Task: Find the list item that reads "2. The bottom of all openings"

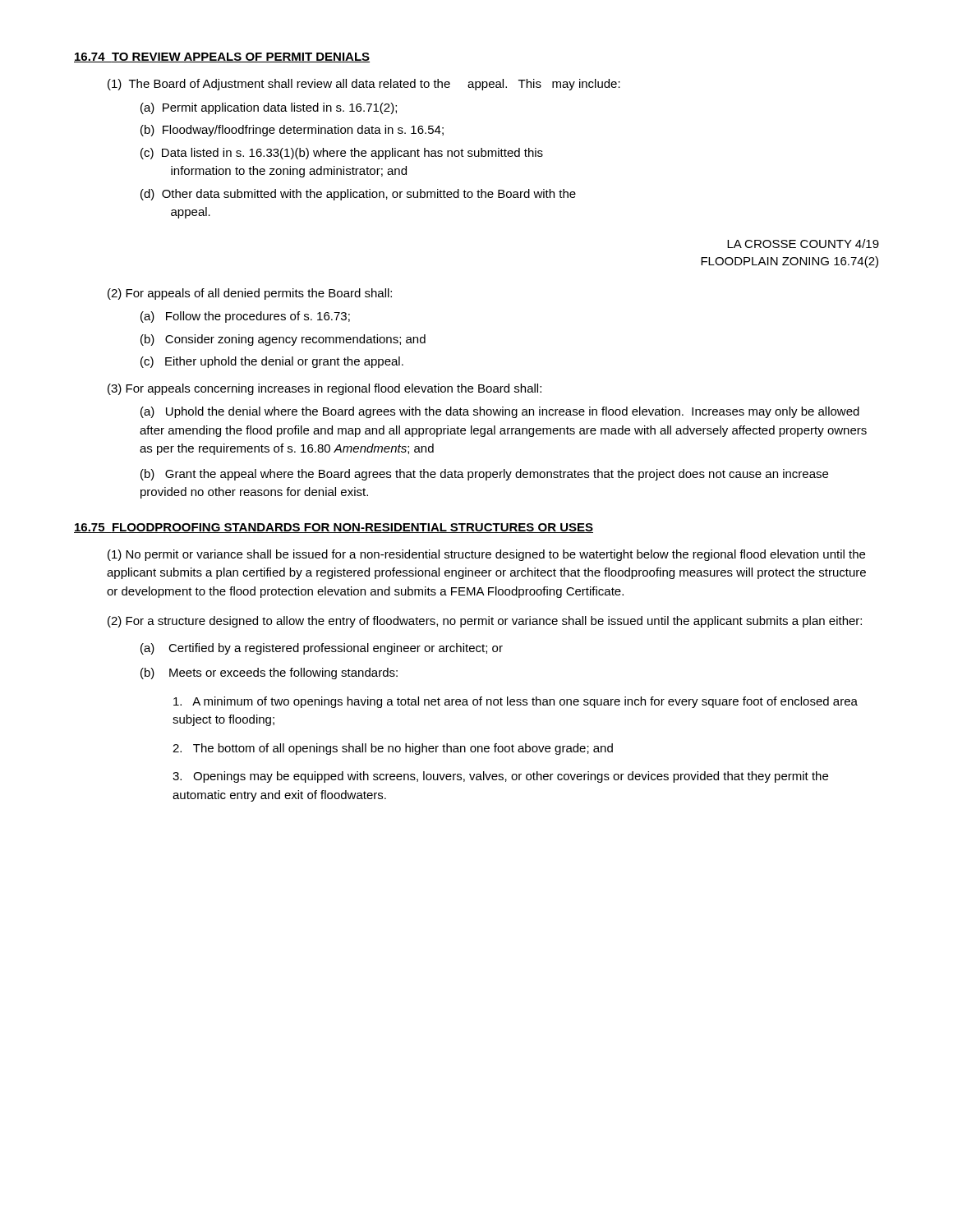Action: coord(393,747)
